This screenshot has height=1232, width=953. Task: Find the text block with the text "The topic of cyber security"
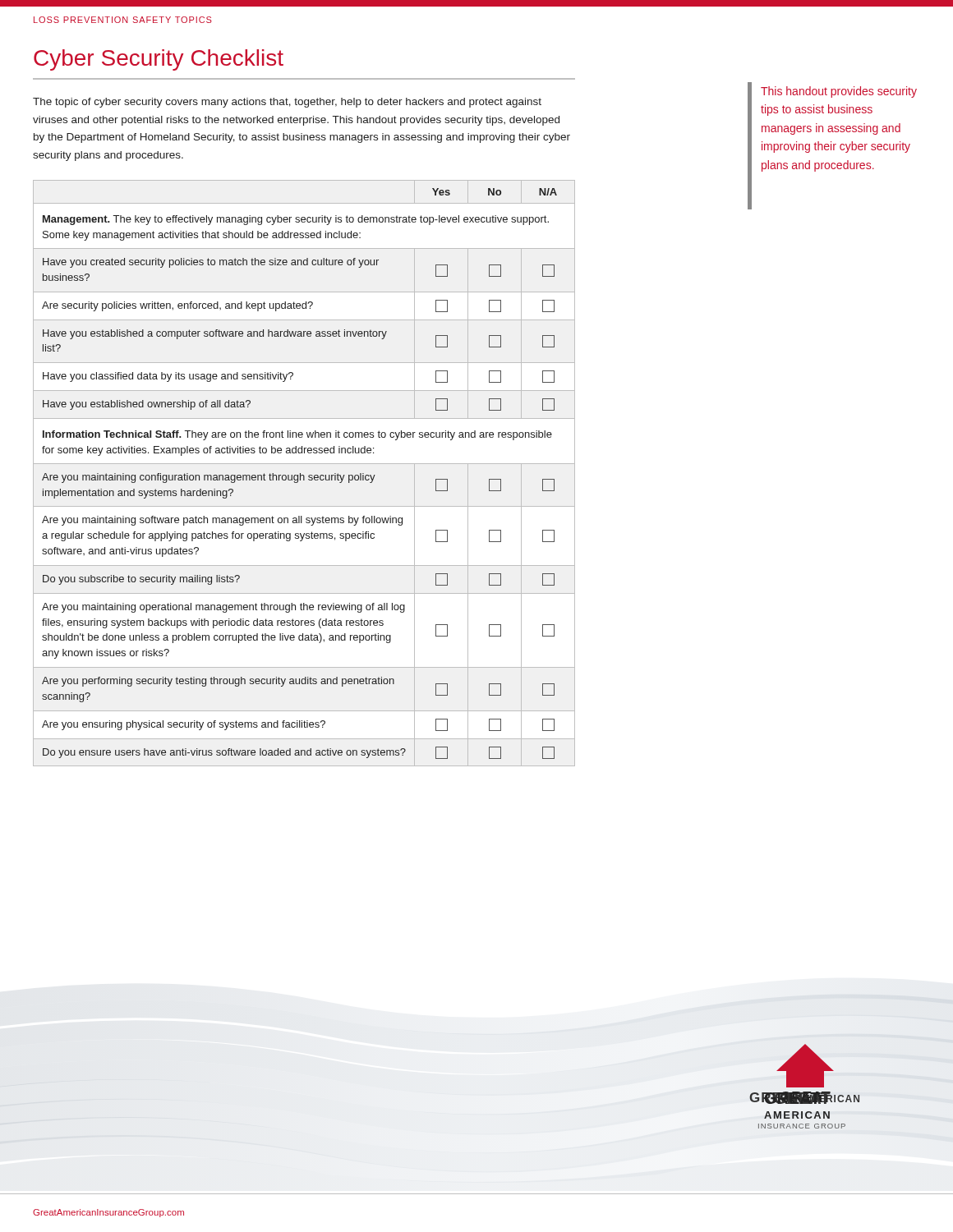[302, 128]
